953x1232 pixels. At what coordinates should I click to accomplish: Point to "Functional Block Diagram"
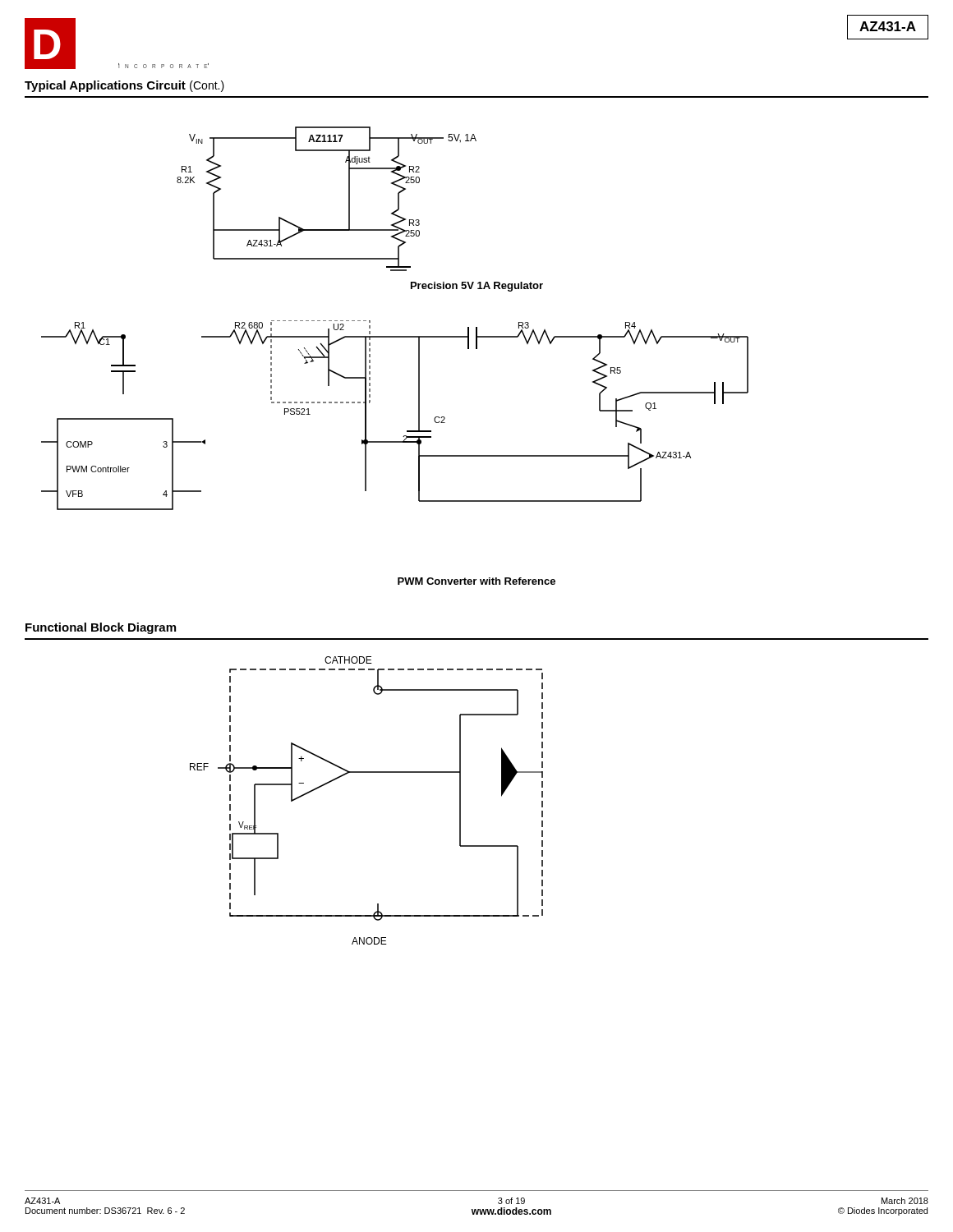[x=101, y=627]
